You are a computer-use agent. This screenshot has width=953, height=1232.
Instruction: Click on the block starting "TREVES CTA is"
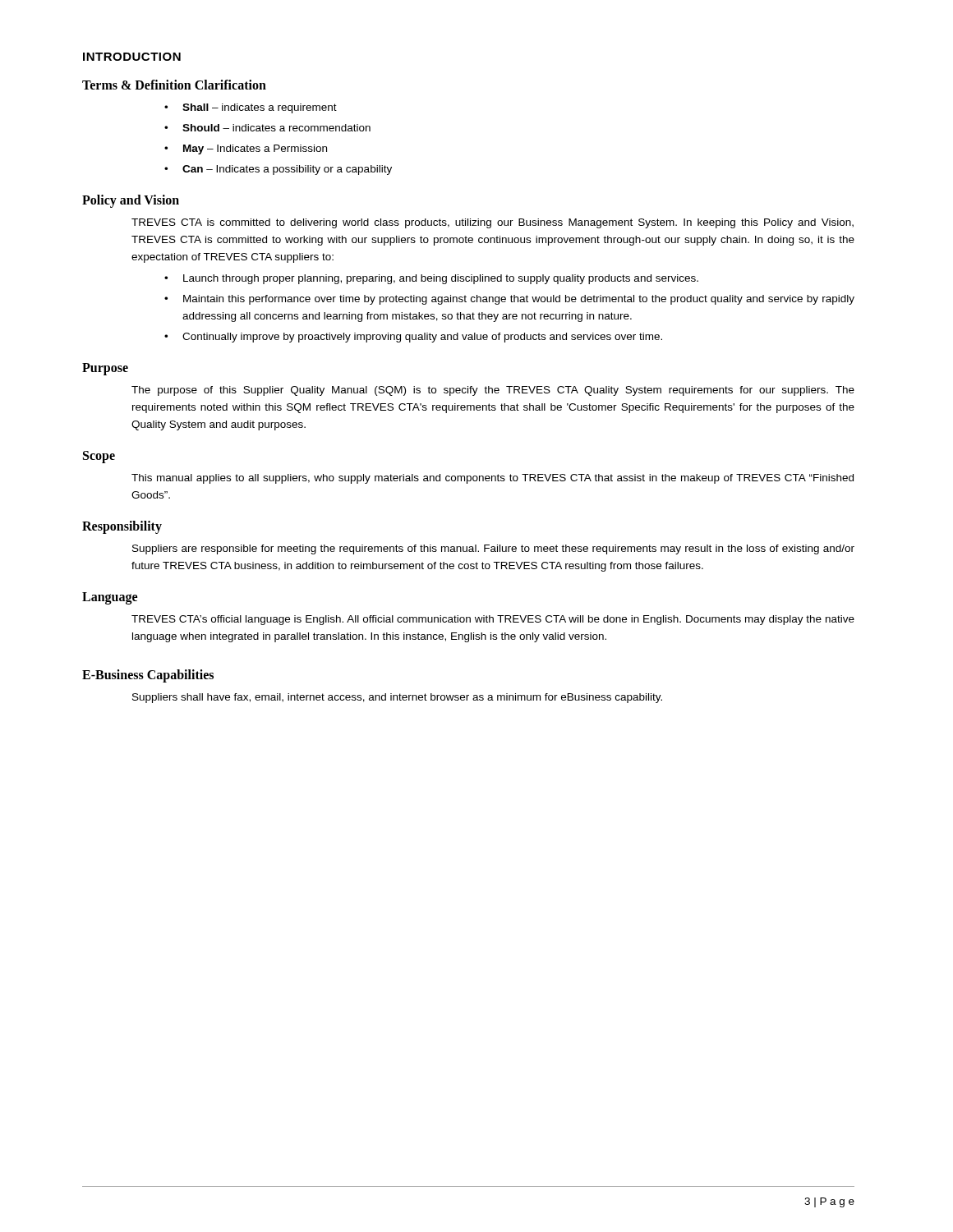(x=493, y=239)
